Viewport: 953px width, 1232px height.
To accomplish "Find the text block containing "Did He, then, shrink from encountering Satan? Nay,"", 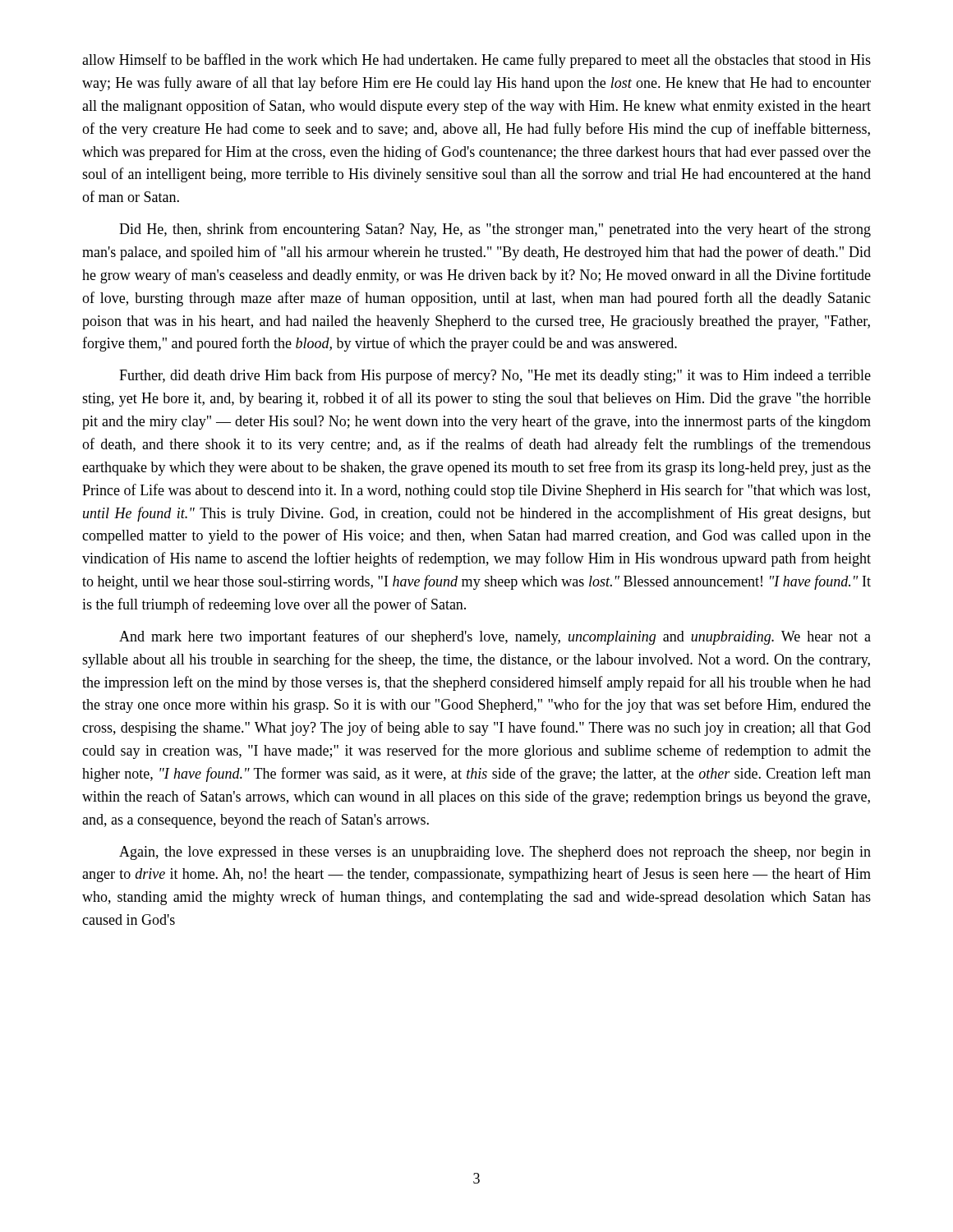I will [x=476, y=287].
